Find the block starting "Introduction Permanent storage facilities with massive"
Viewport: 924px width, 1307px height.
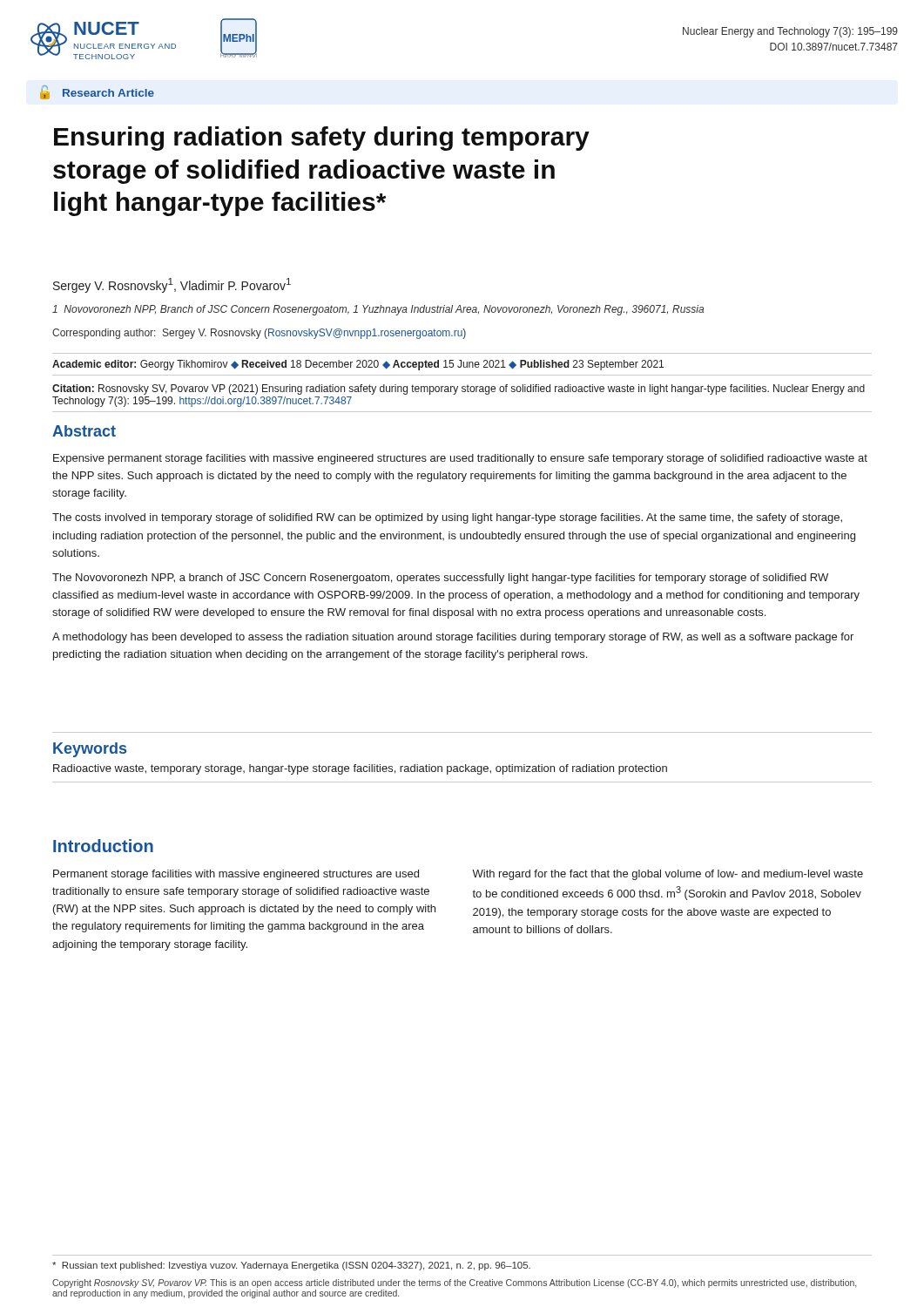pyautogui.click(x=462, y=895)
